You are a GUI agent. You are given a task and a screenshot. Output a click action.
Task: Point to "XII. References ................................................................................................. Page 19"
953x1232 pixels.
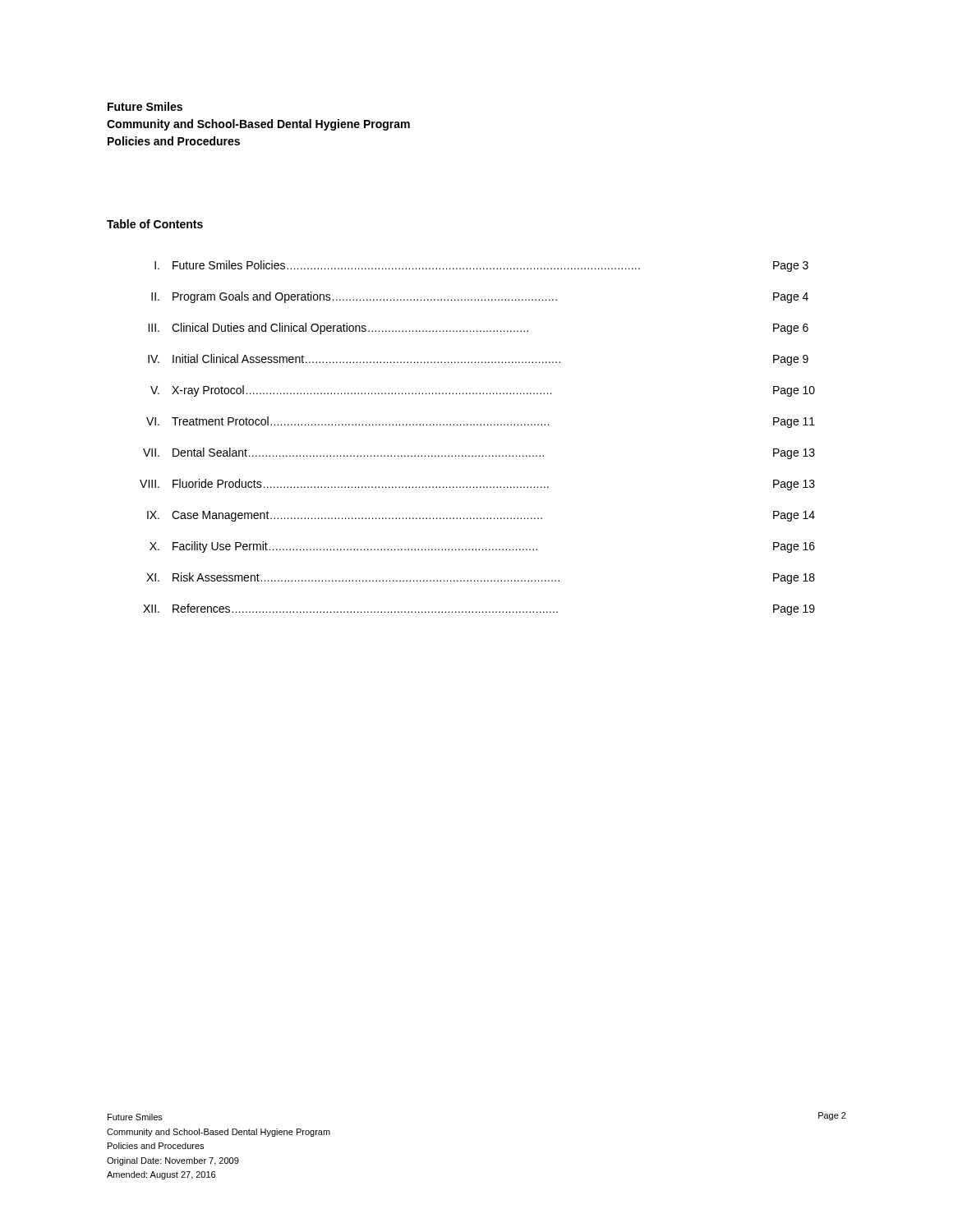click(x=464, y=609)
